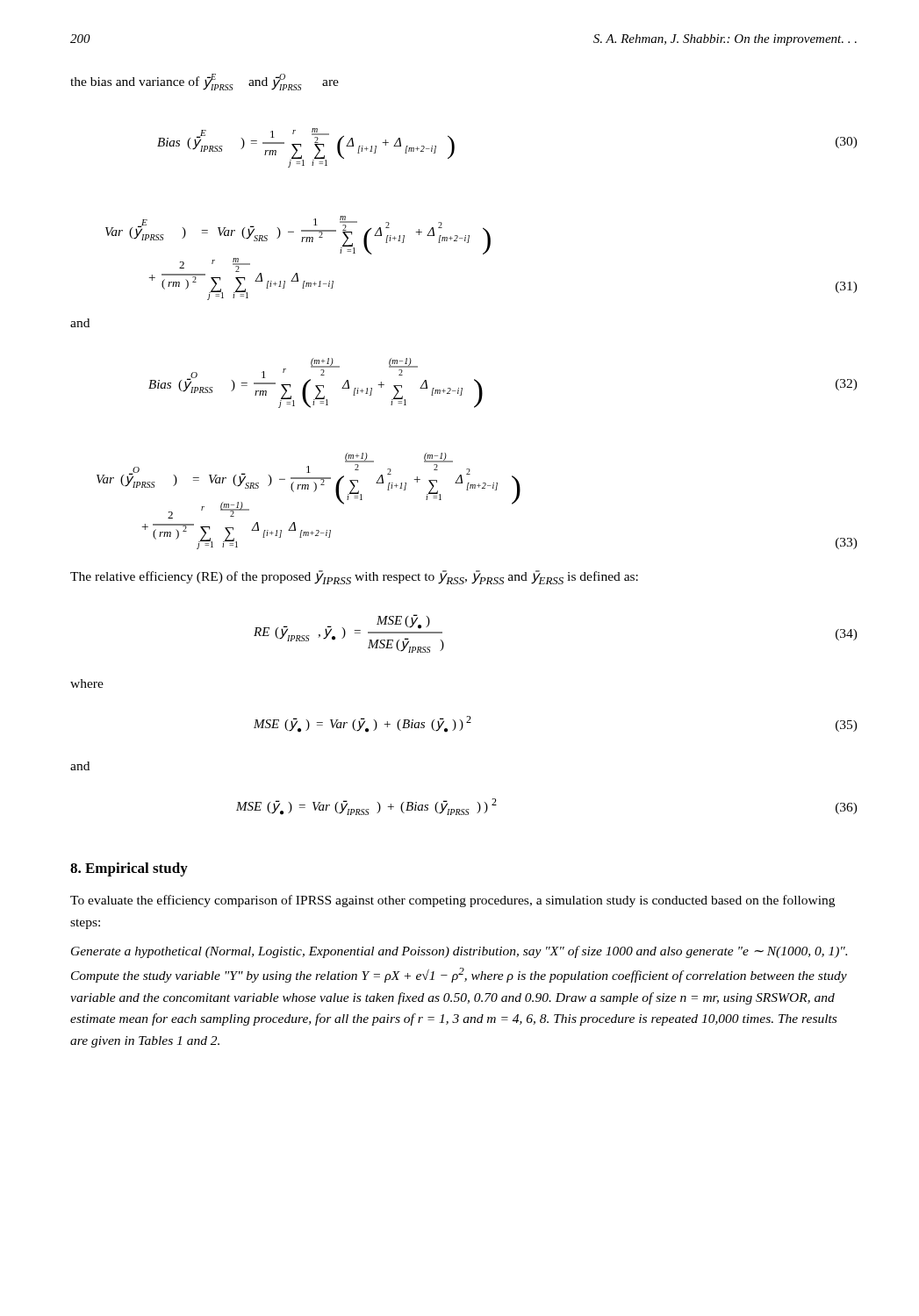Find the element starting "the bias and variance"

tap(205, 83)
